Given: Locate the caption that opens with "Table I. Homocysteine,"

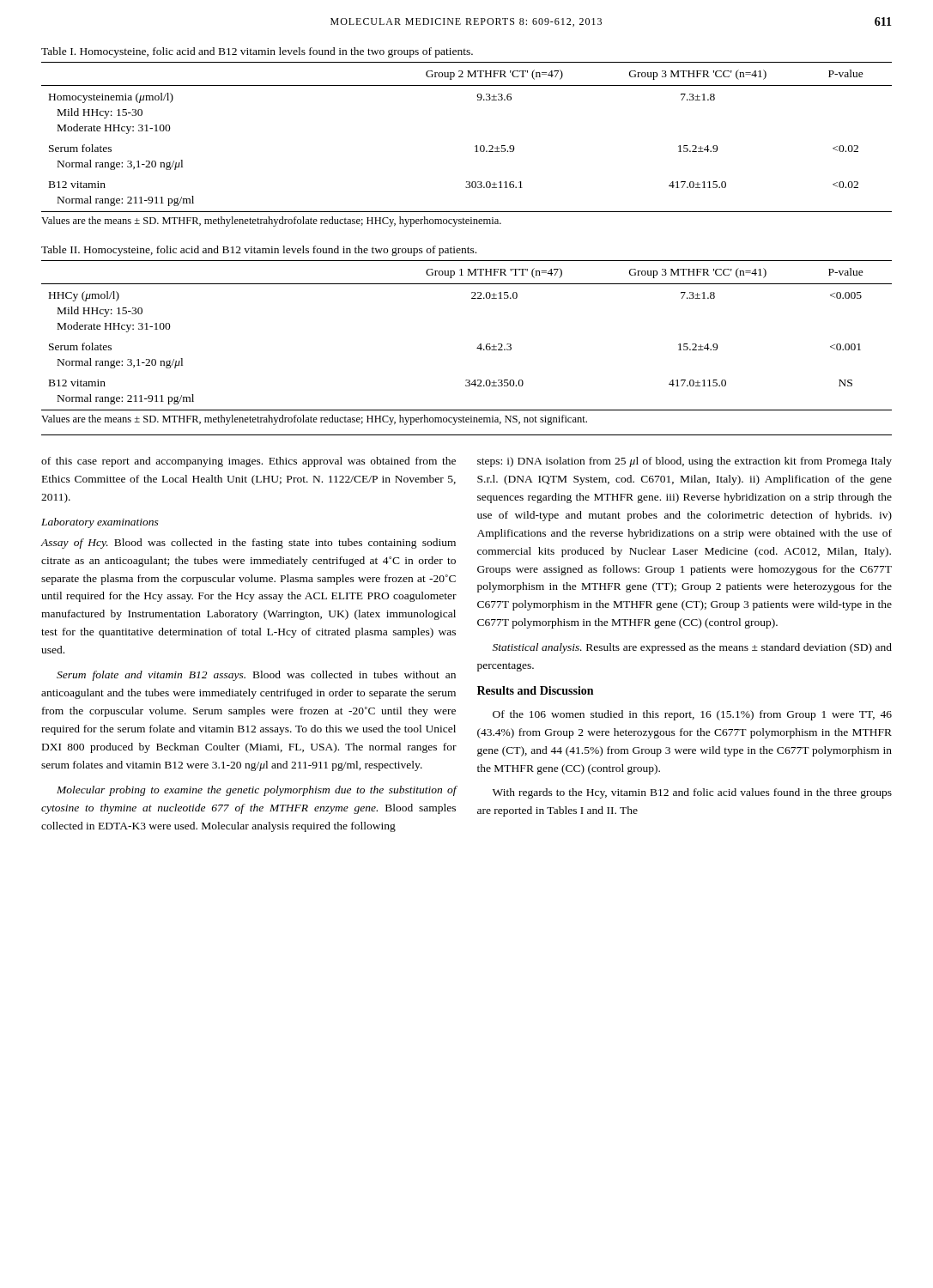Looking at the screenshot, I should [x=257, y=51].
